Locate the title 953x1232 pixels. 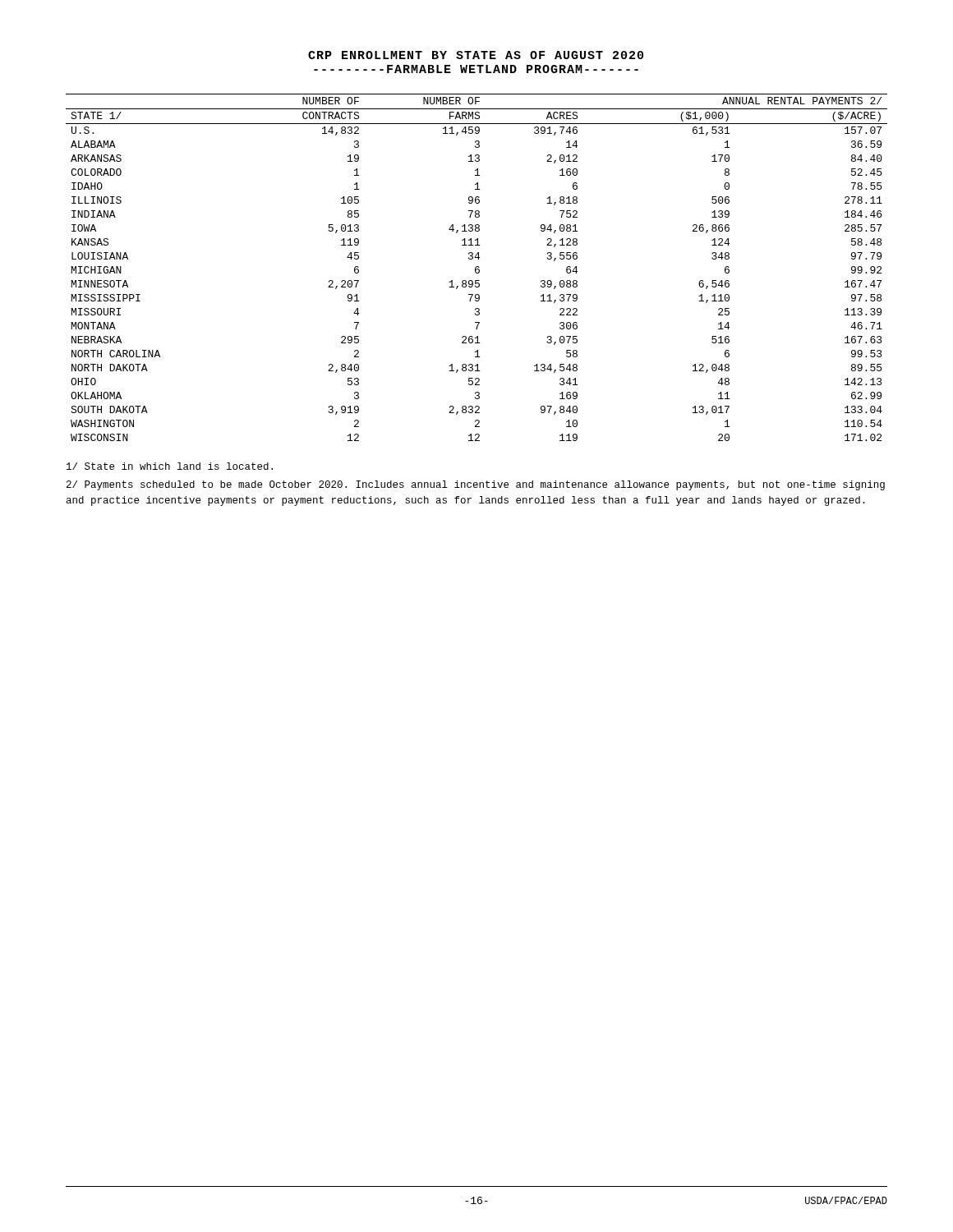pyautogui.click(x=476, y=63)
